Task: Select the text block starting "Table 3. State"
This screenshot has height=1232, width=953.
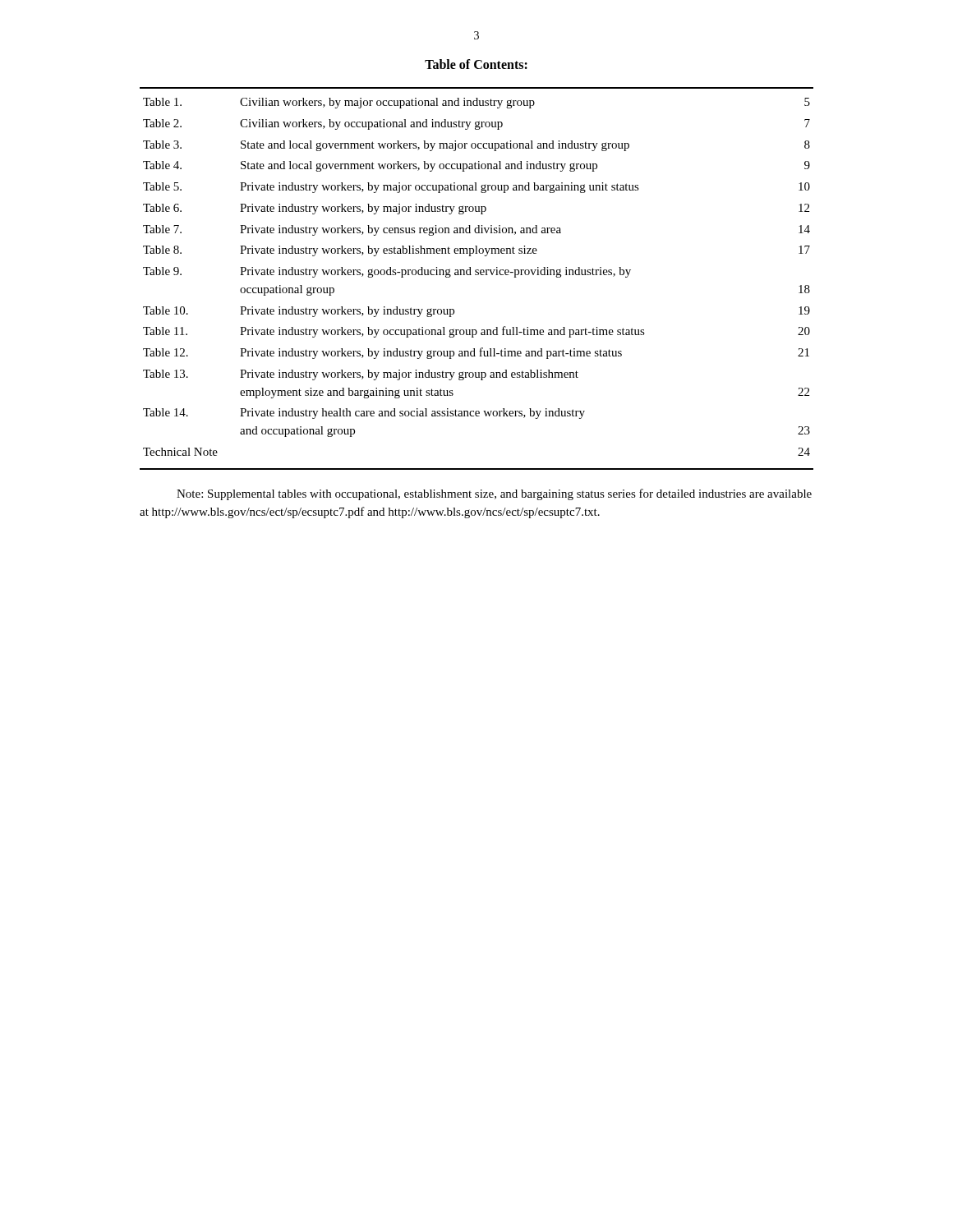Action: (x=476, y=145)
